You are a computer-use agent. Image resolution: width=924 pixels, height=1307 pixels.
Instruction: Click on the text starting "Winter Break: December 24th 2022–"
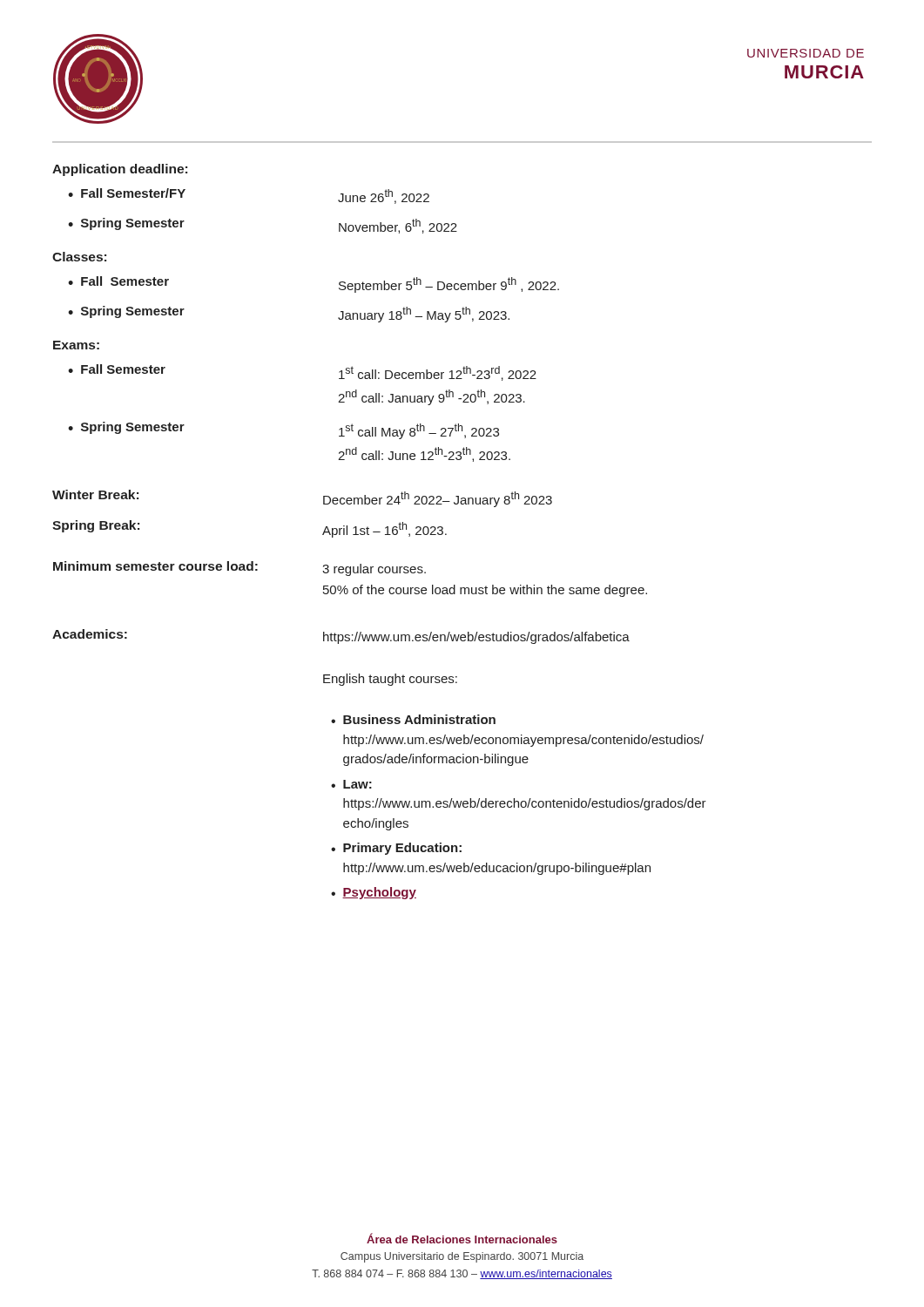[x=462, y=499]
